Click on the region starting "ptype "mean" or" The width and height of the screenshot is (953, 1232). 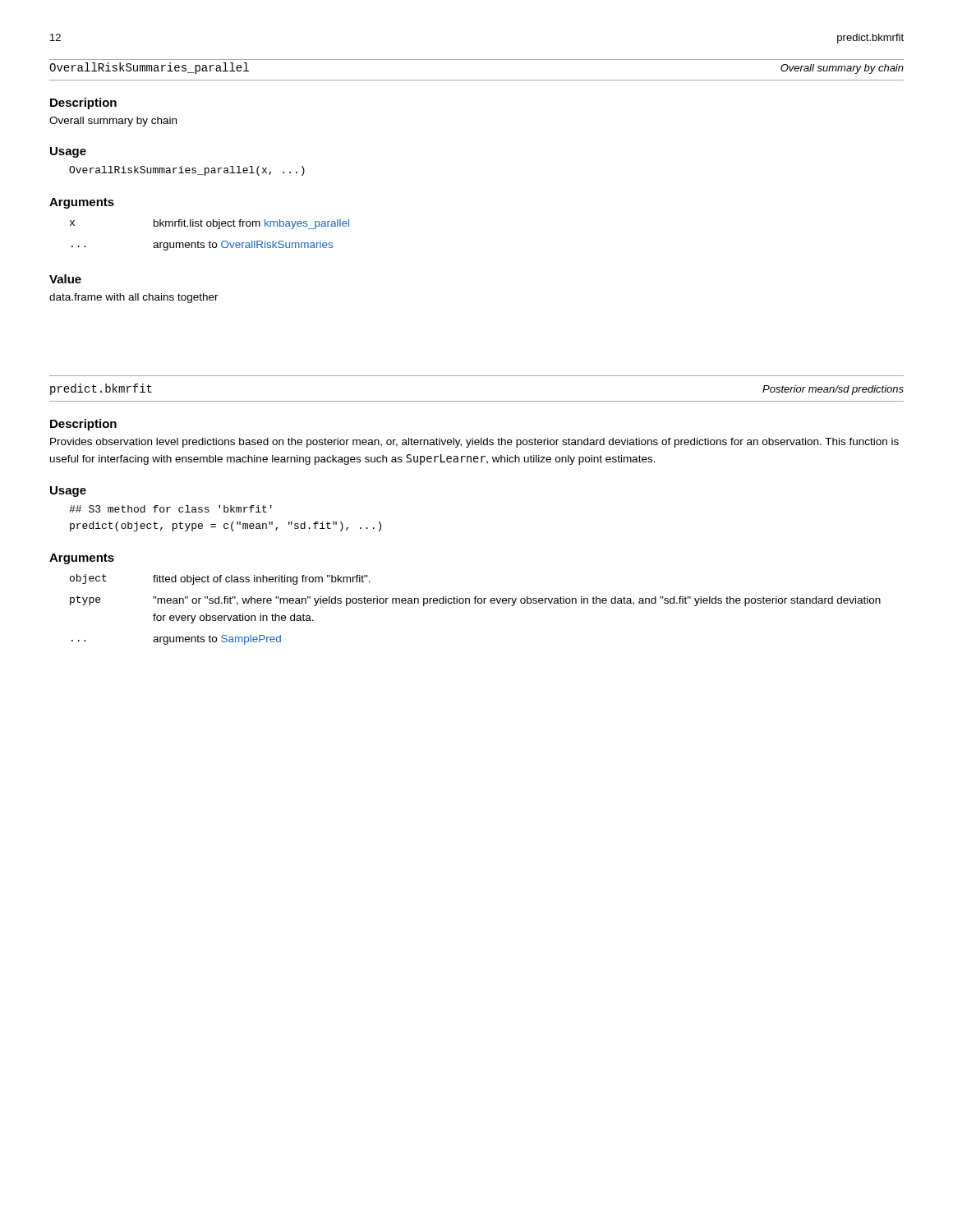(486, 610)
